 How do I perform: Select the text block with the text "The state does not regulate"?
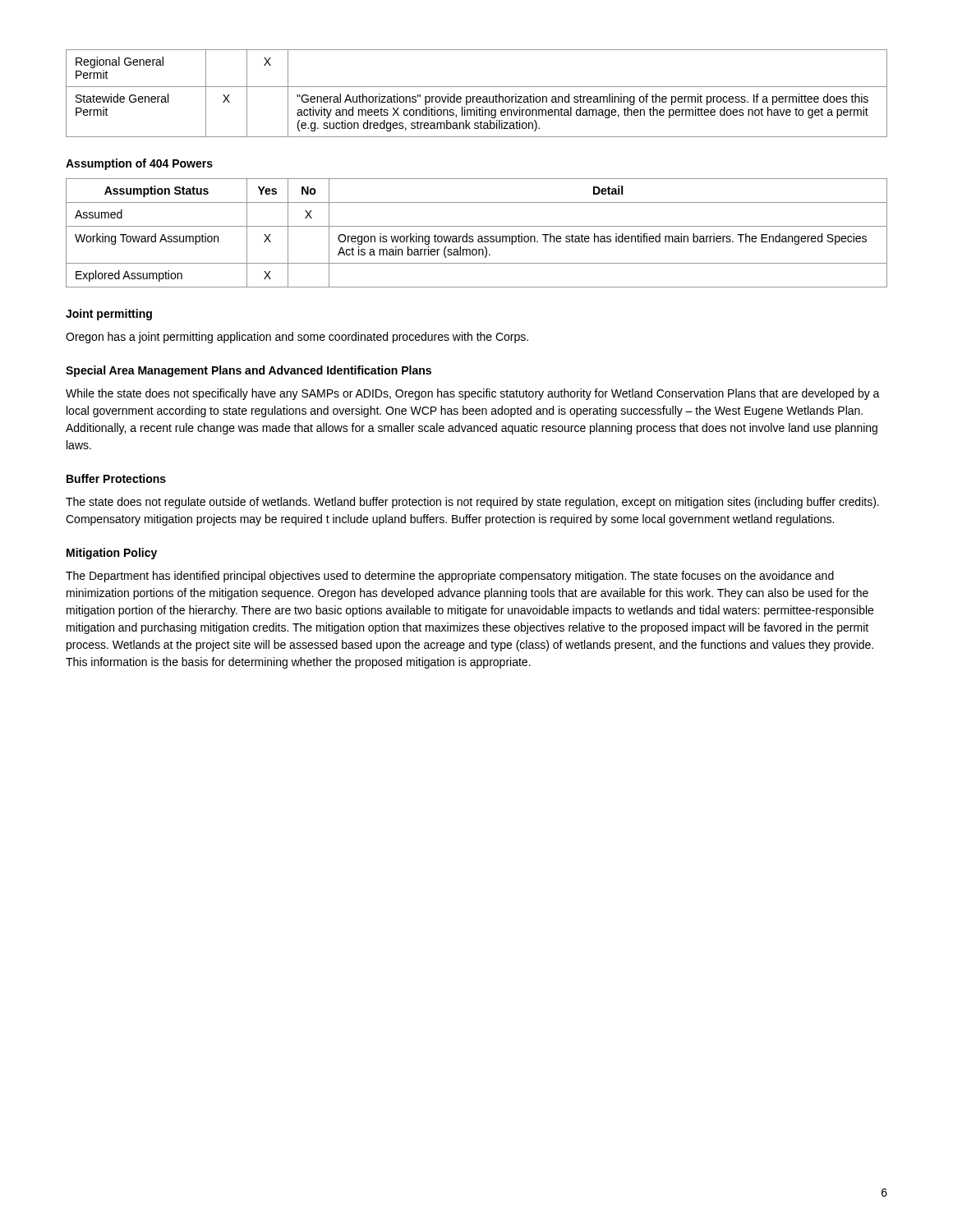(473, 510)
